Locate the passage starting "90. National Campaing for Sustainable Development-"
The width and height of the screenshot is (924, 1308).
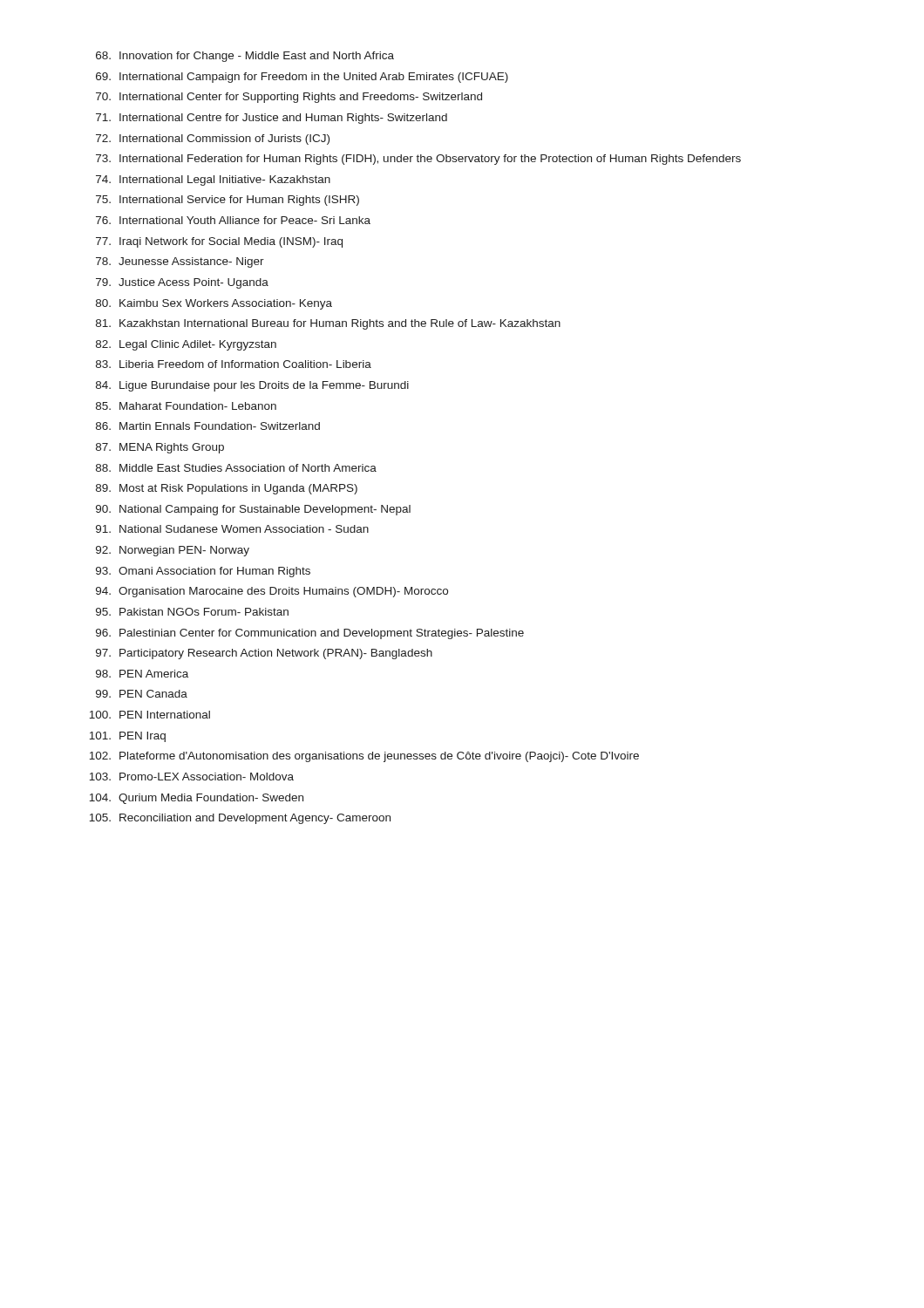[253, 510]
